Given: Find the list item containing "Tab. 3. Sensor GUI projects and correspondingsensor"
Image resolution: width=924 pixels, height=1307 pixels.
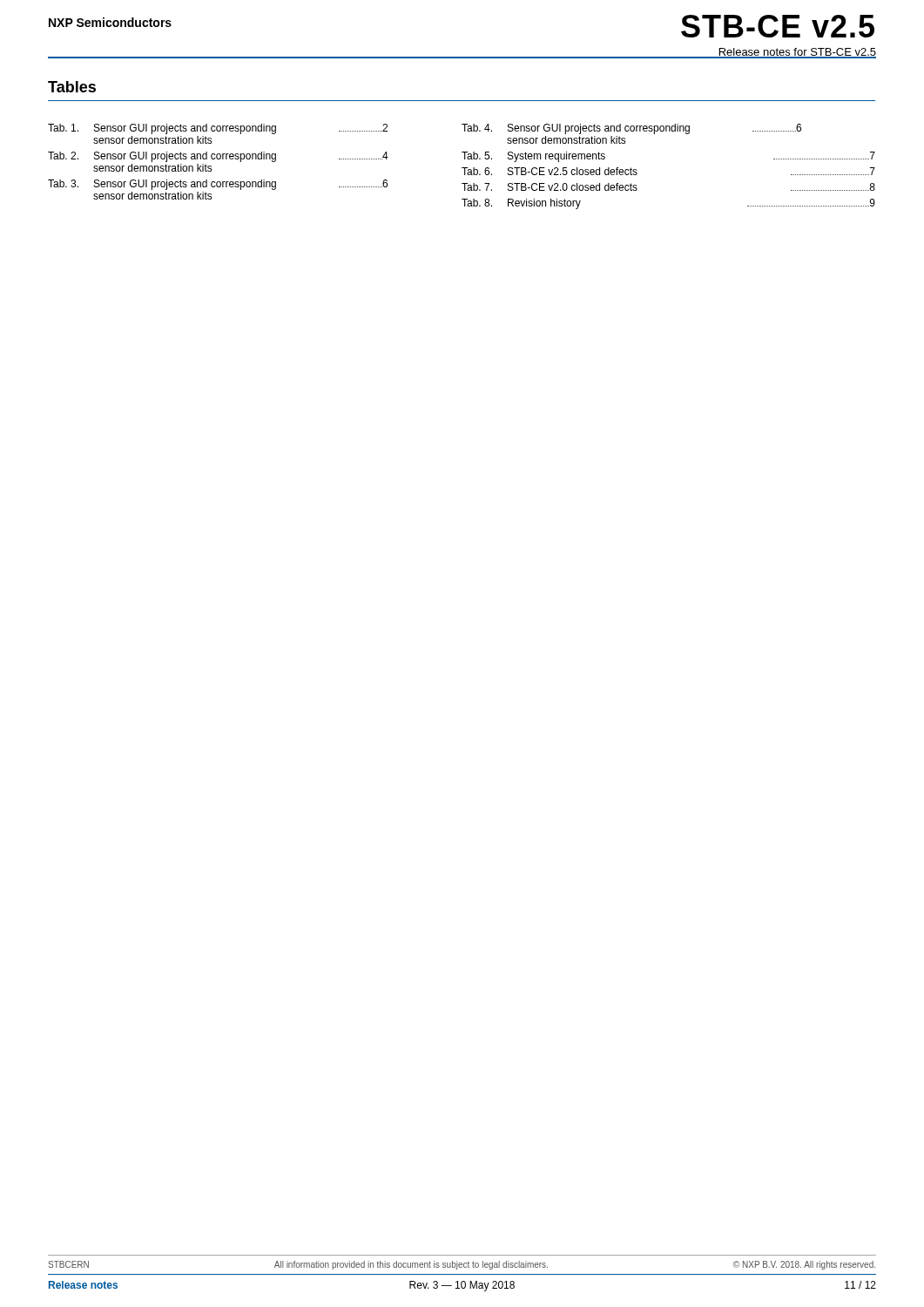Looking at the screenshot, I should (218, 190).
